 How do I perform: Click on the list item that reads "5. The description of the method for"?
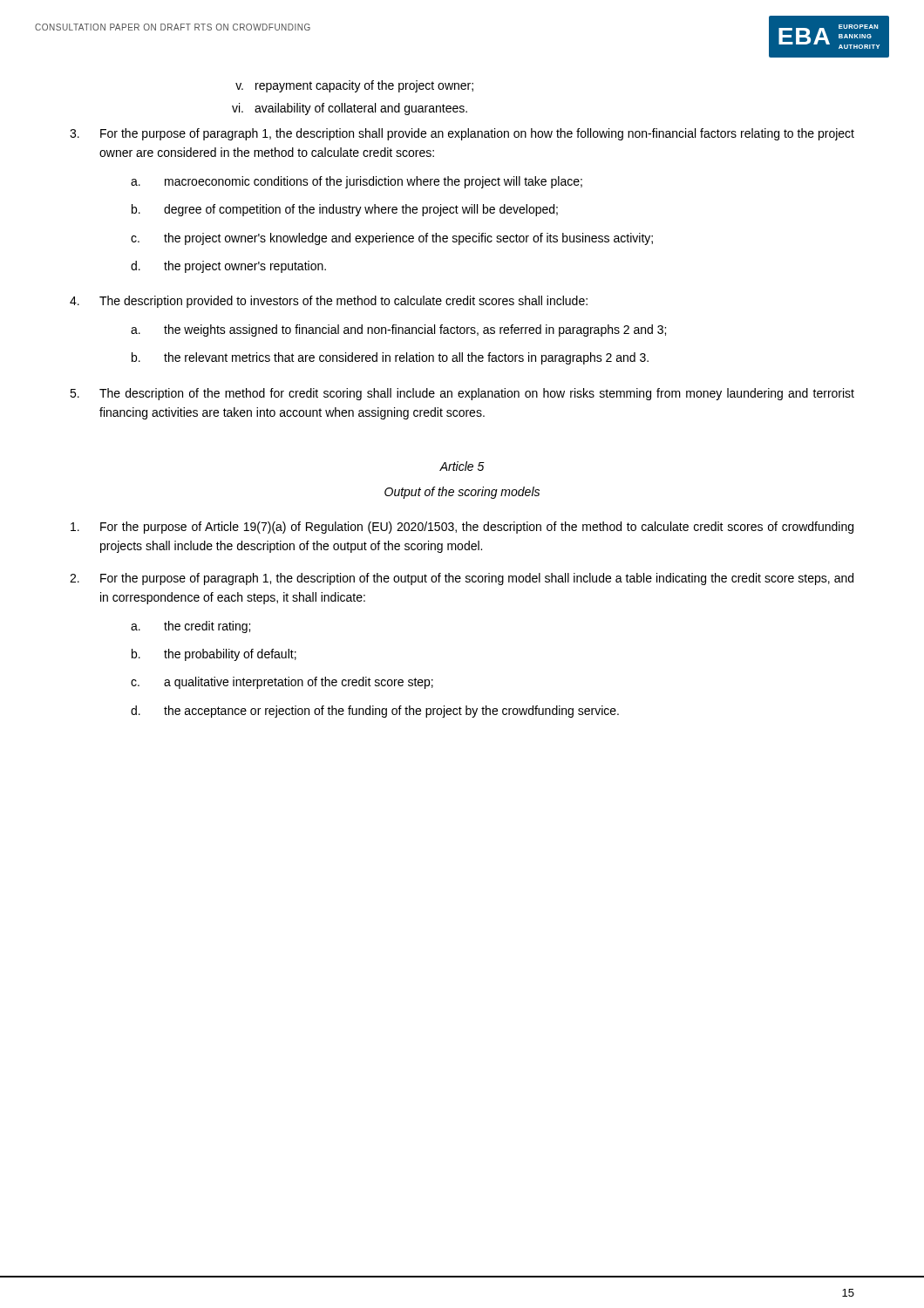(x=462, y=403)
